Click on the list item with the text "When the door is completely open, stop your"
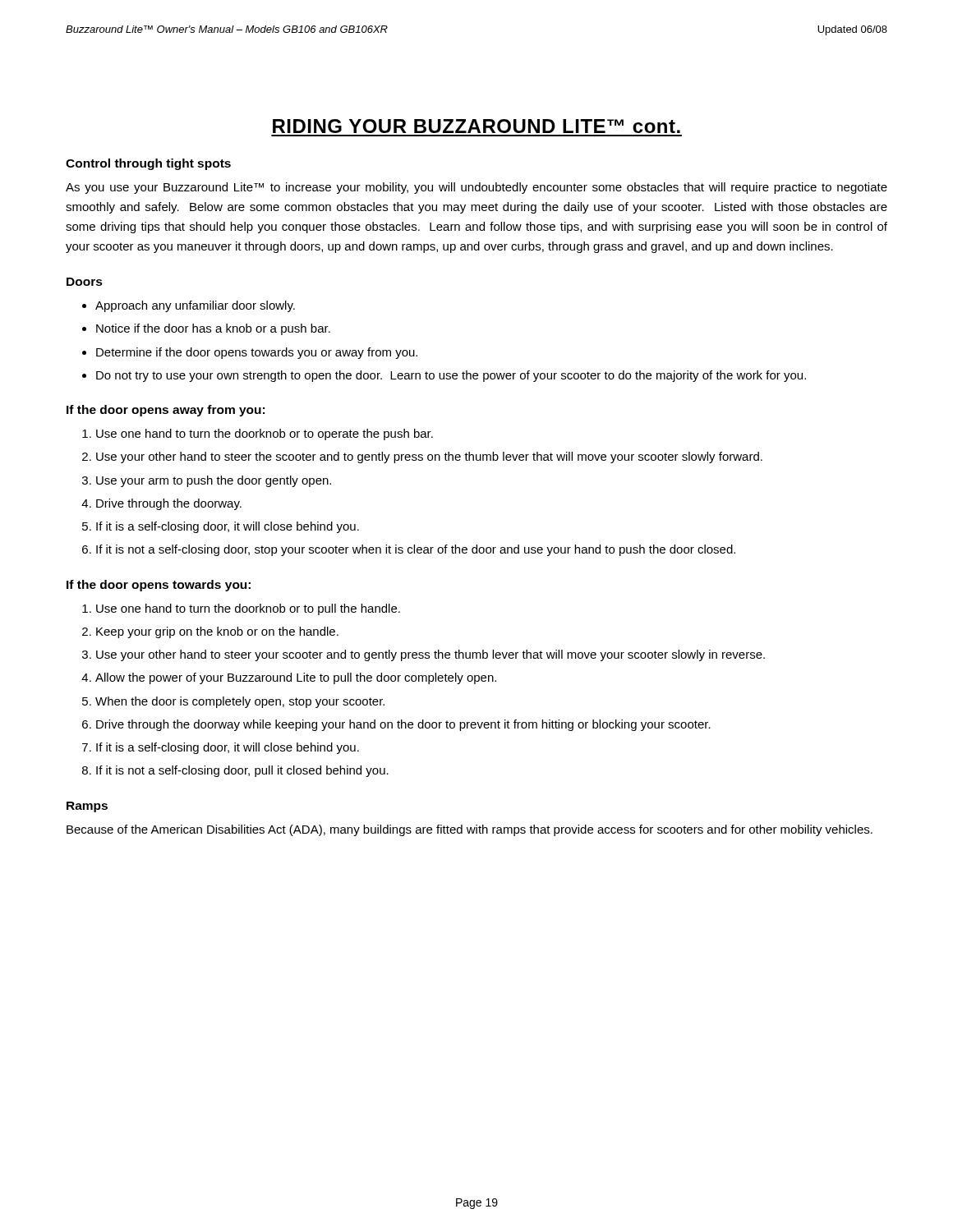Screen dimensions: 1232x953 click(x=241, y=701)
